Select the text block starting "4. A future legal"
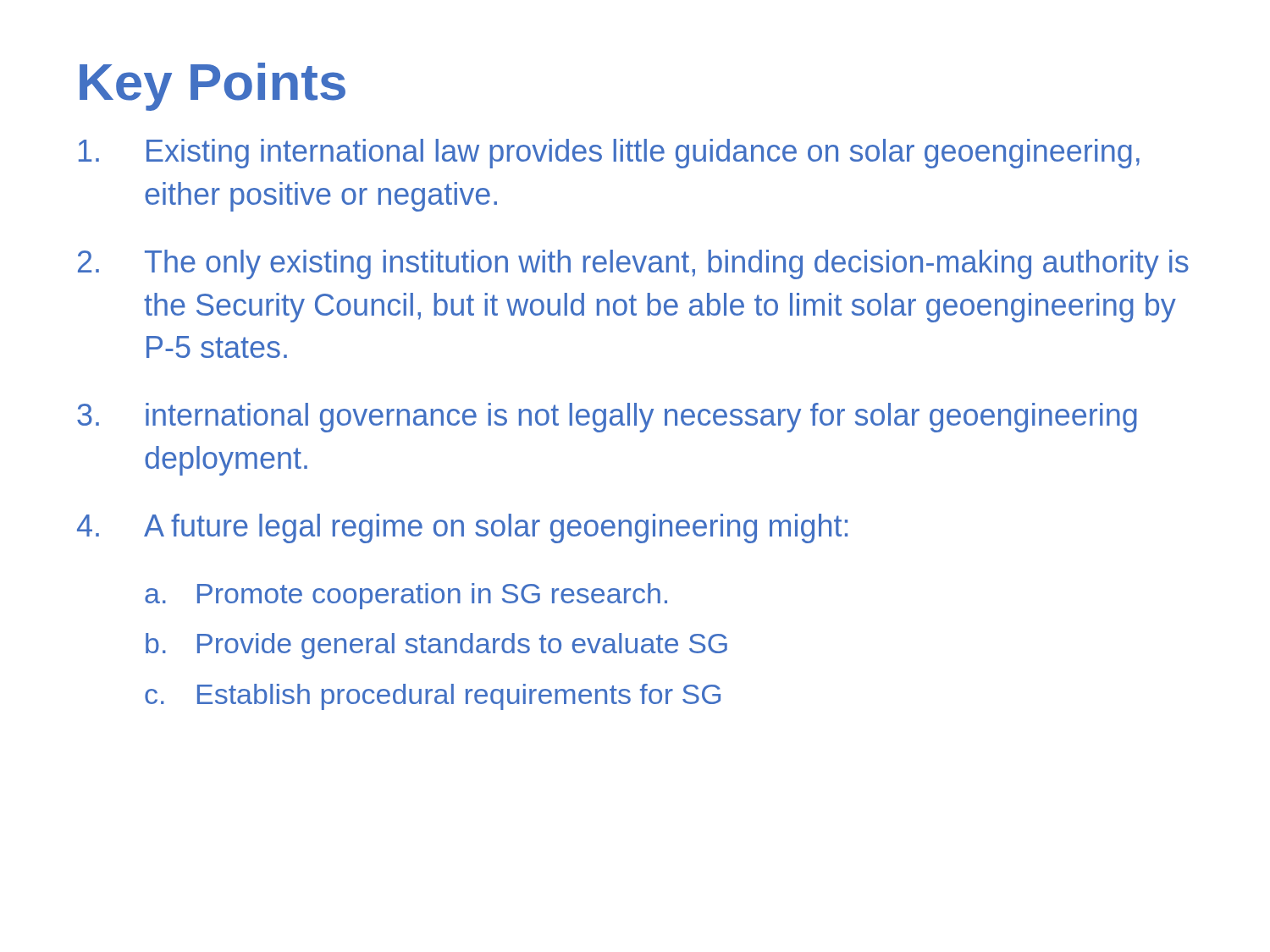This screenshot has height=952, width=1270. [463, 527]
